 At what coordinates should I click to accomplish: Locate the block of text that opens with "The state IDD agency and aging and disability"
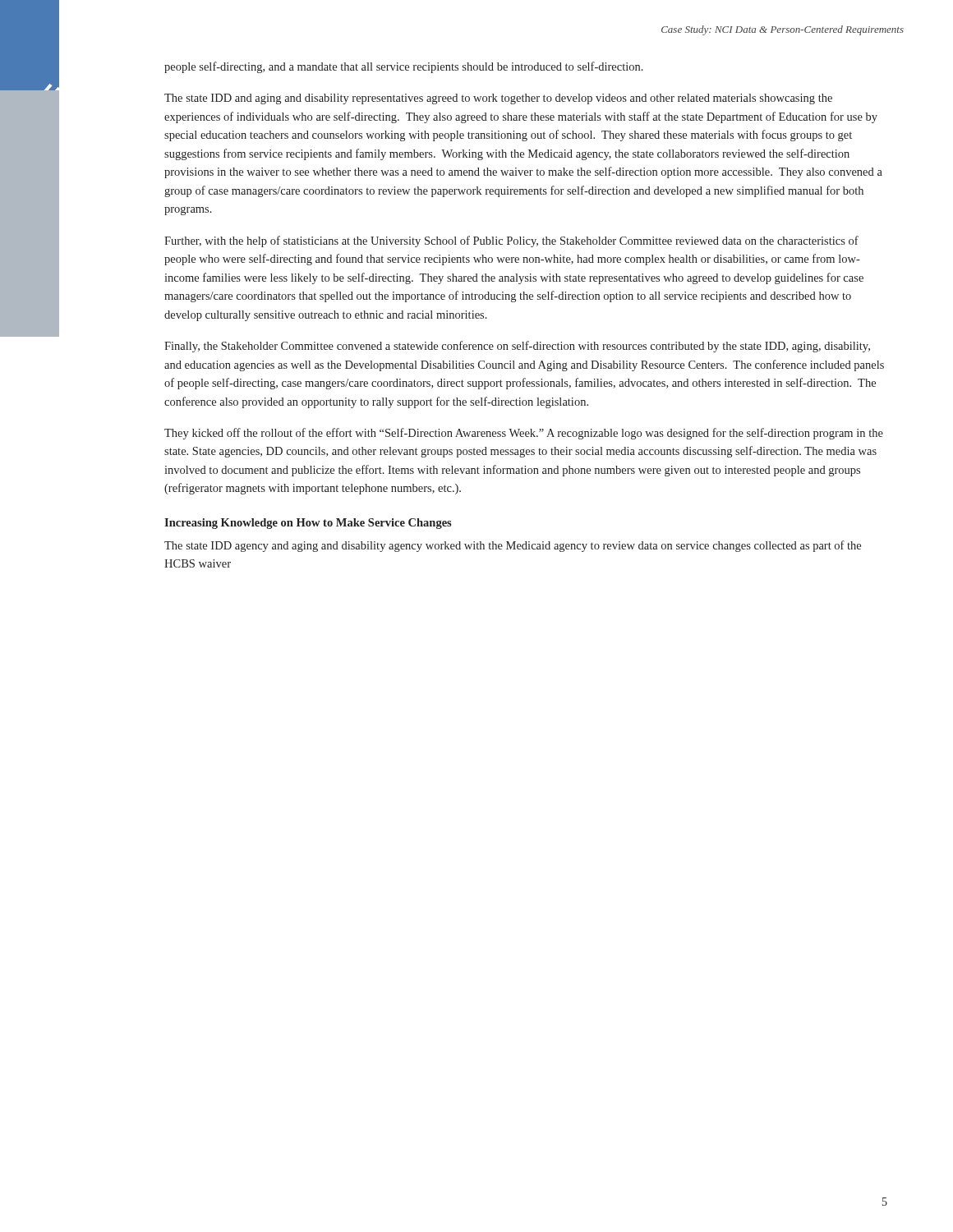513,554
